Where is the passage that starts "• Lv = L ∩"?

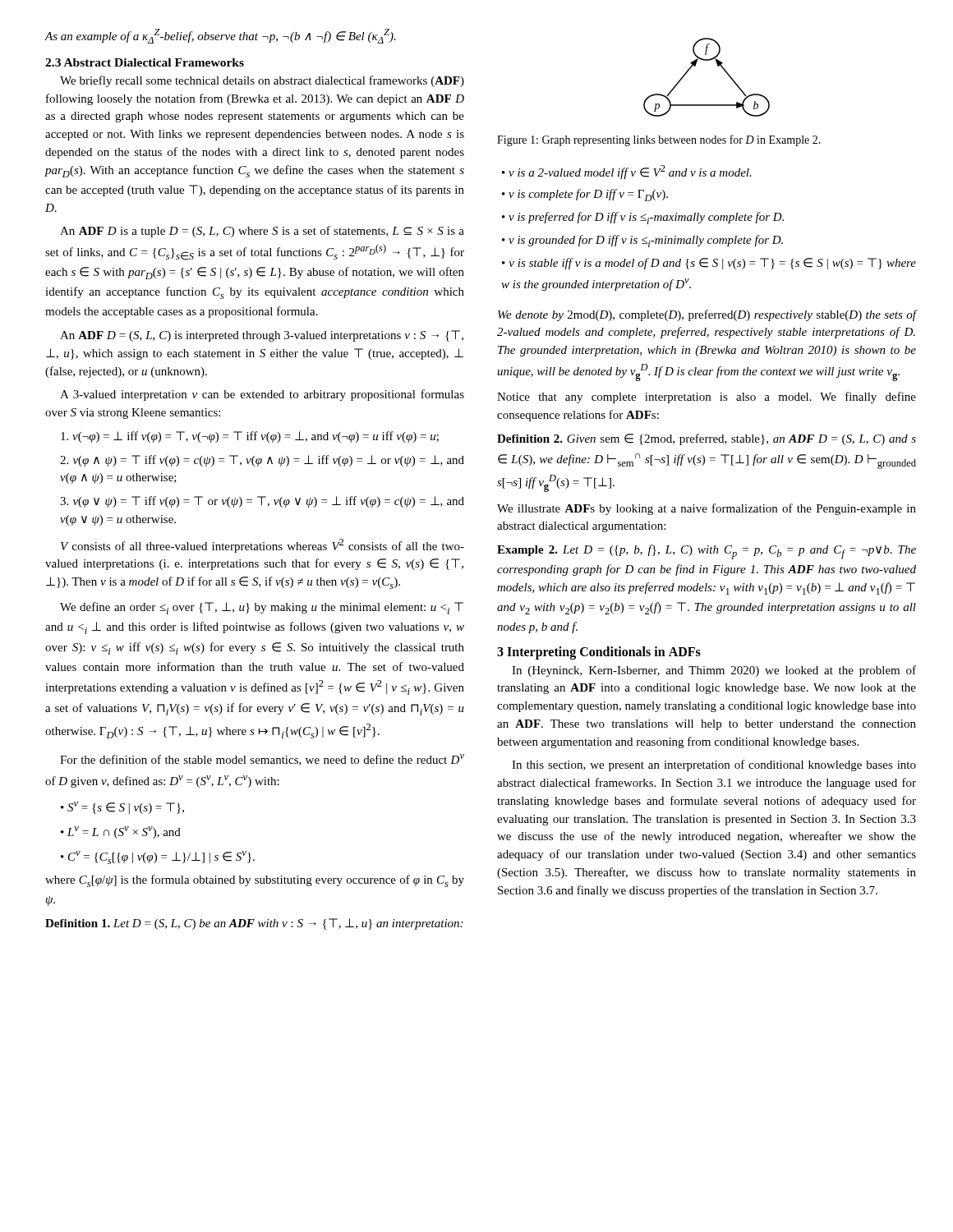(x=121, y=832)
